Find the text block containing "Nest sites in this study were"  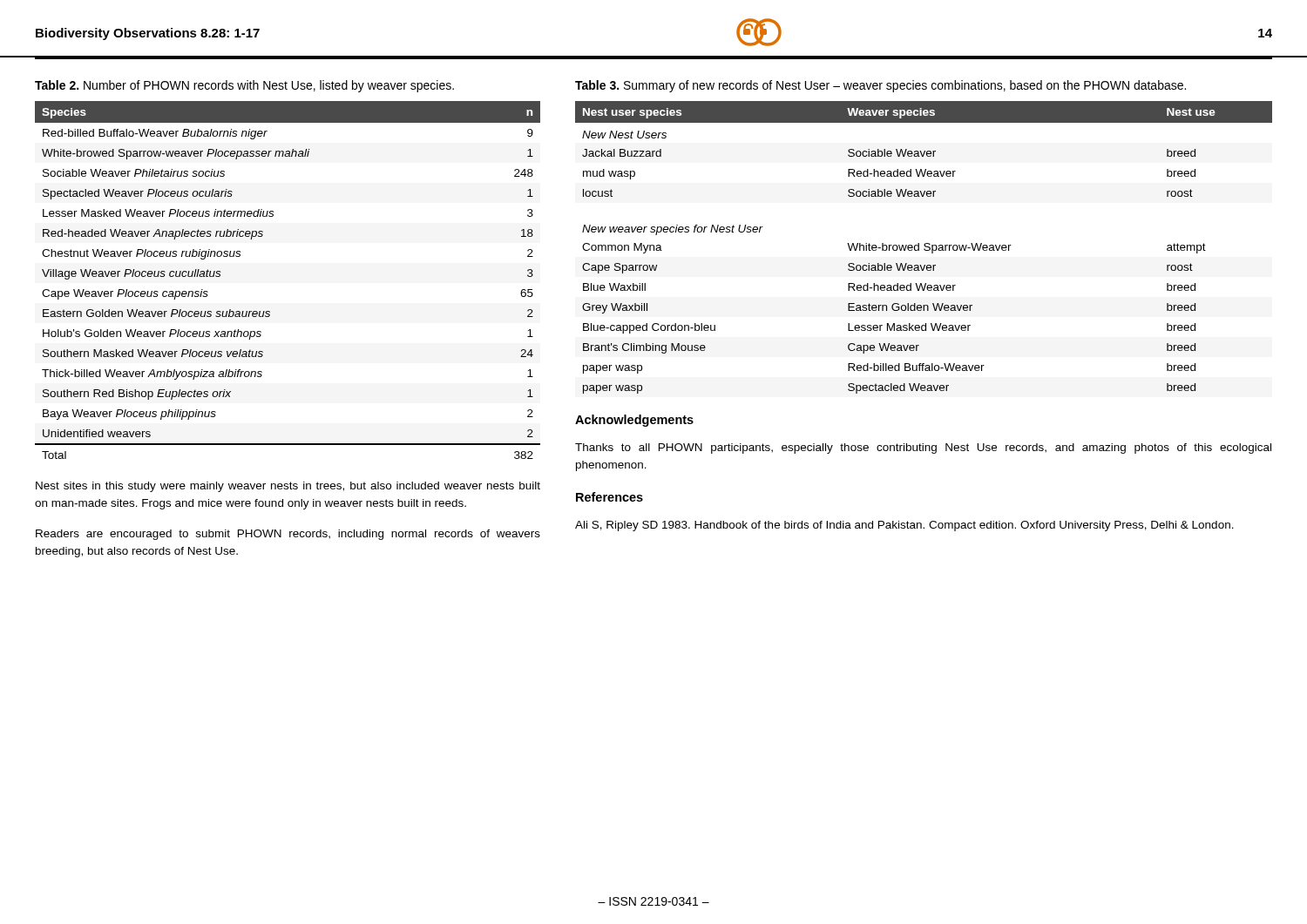click(288, 494)
